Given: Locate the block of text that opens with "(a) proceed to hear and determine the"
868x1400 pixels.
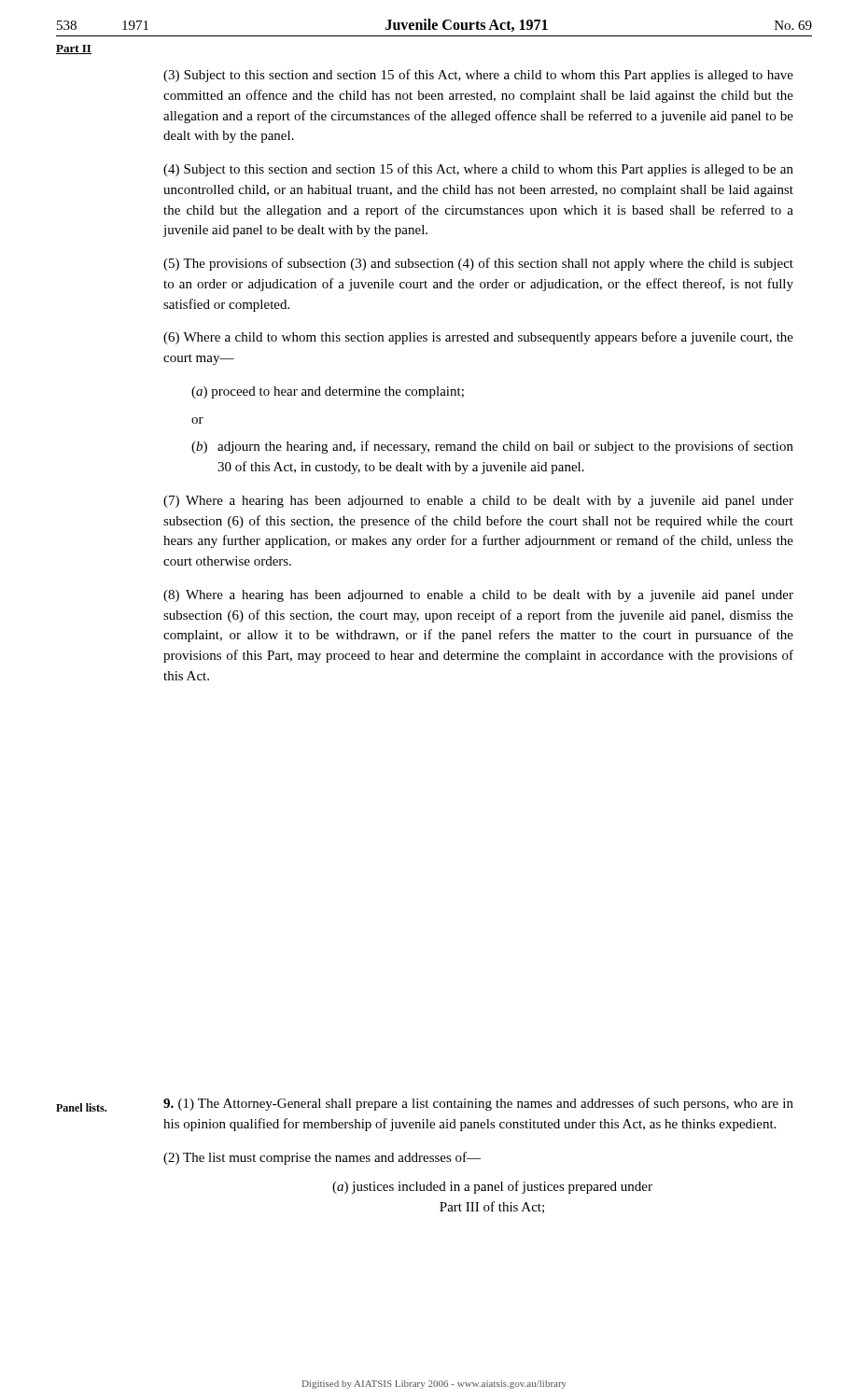Looking at the screenshot, I should [x=328, y=391].
